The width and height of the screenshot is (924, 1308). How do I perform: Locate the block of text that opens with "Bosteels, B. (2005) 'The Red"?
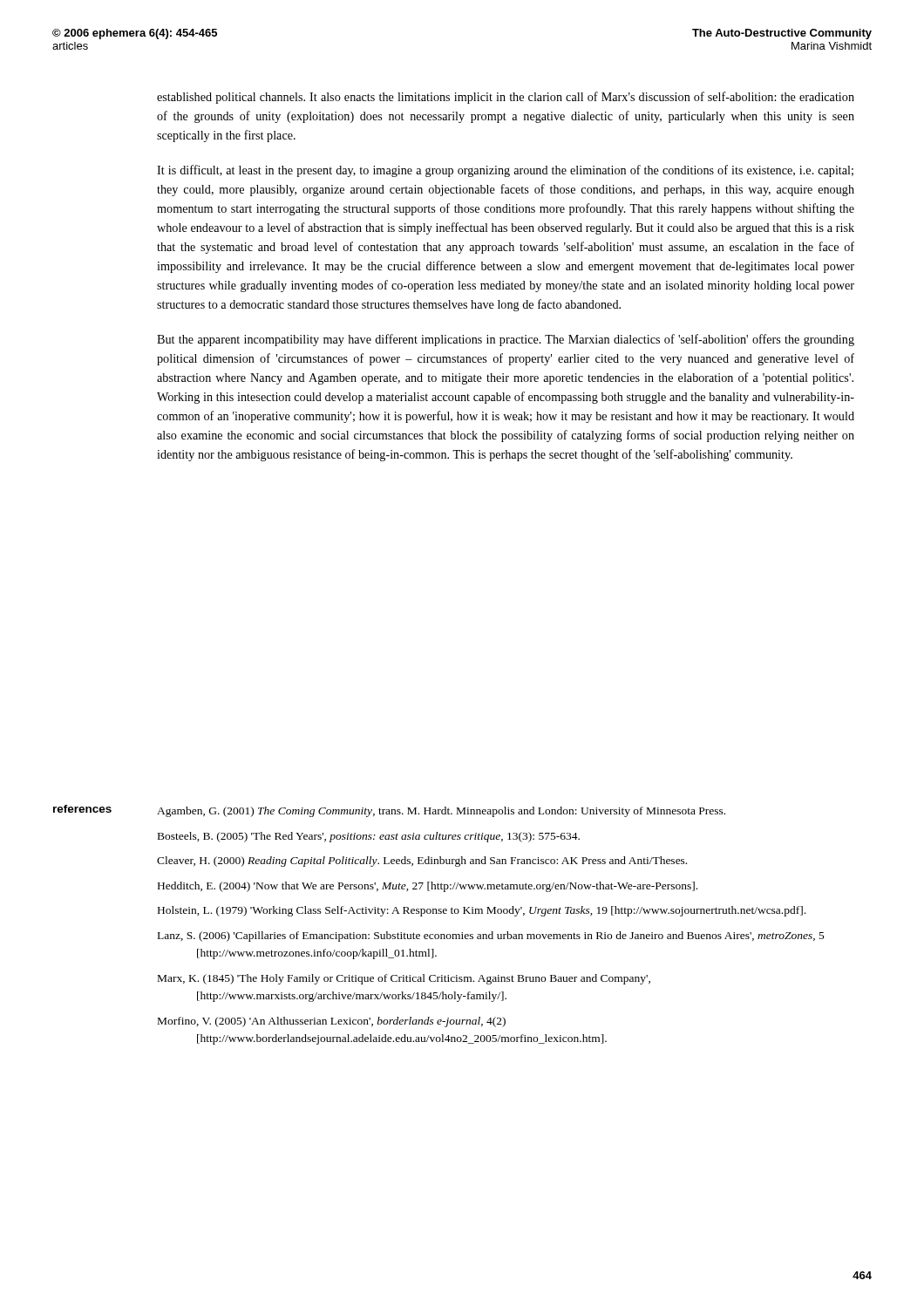(x=369, y=835)
